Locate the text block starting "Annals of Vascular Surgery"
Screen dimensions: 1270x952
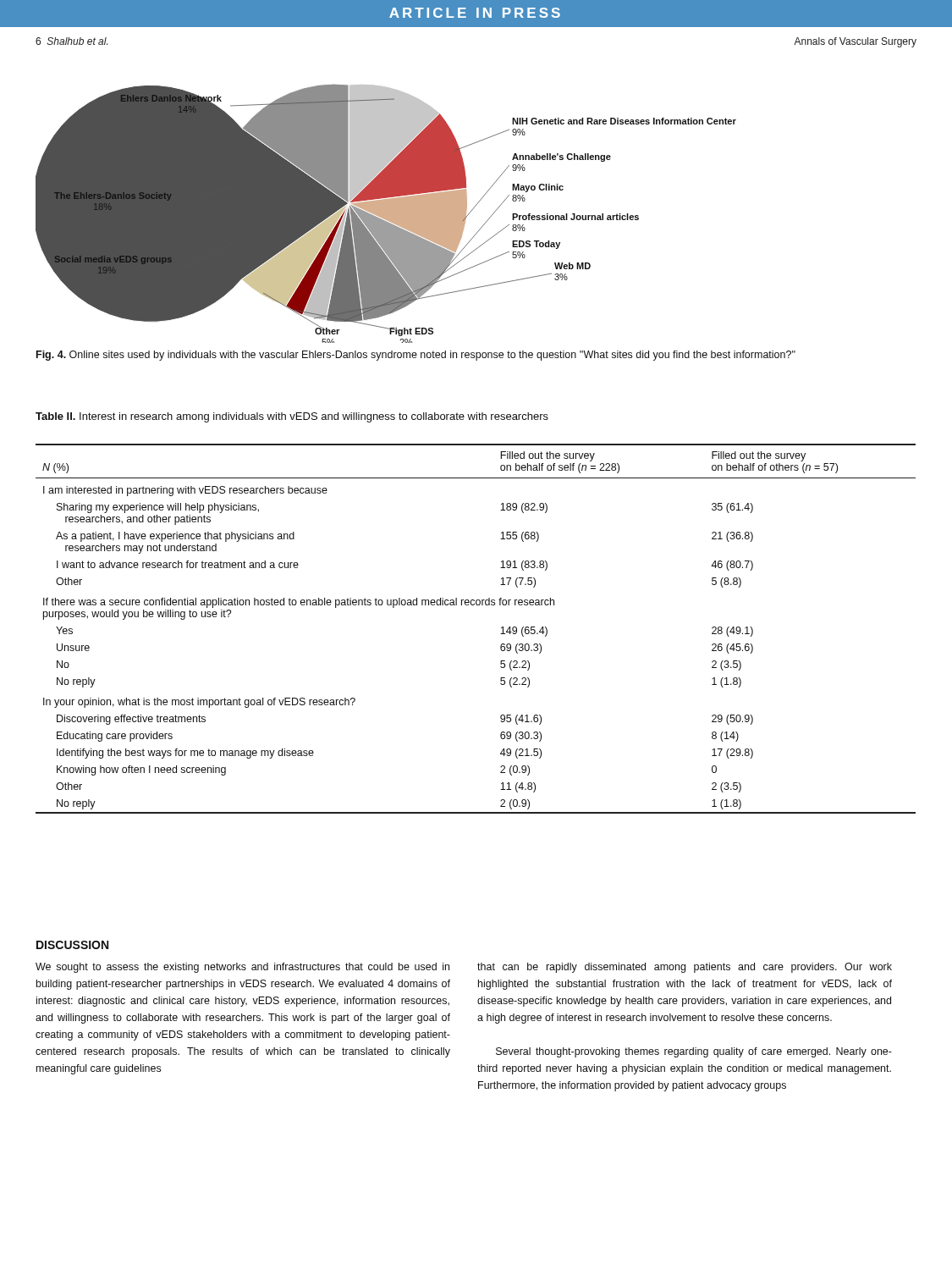coord(855,41)
